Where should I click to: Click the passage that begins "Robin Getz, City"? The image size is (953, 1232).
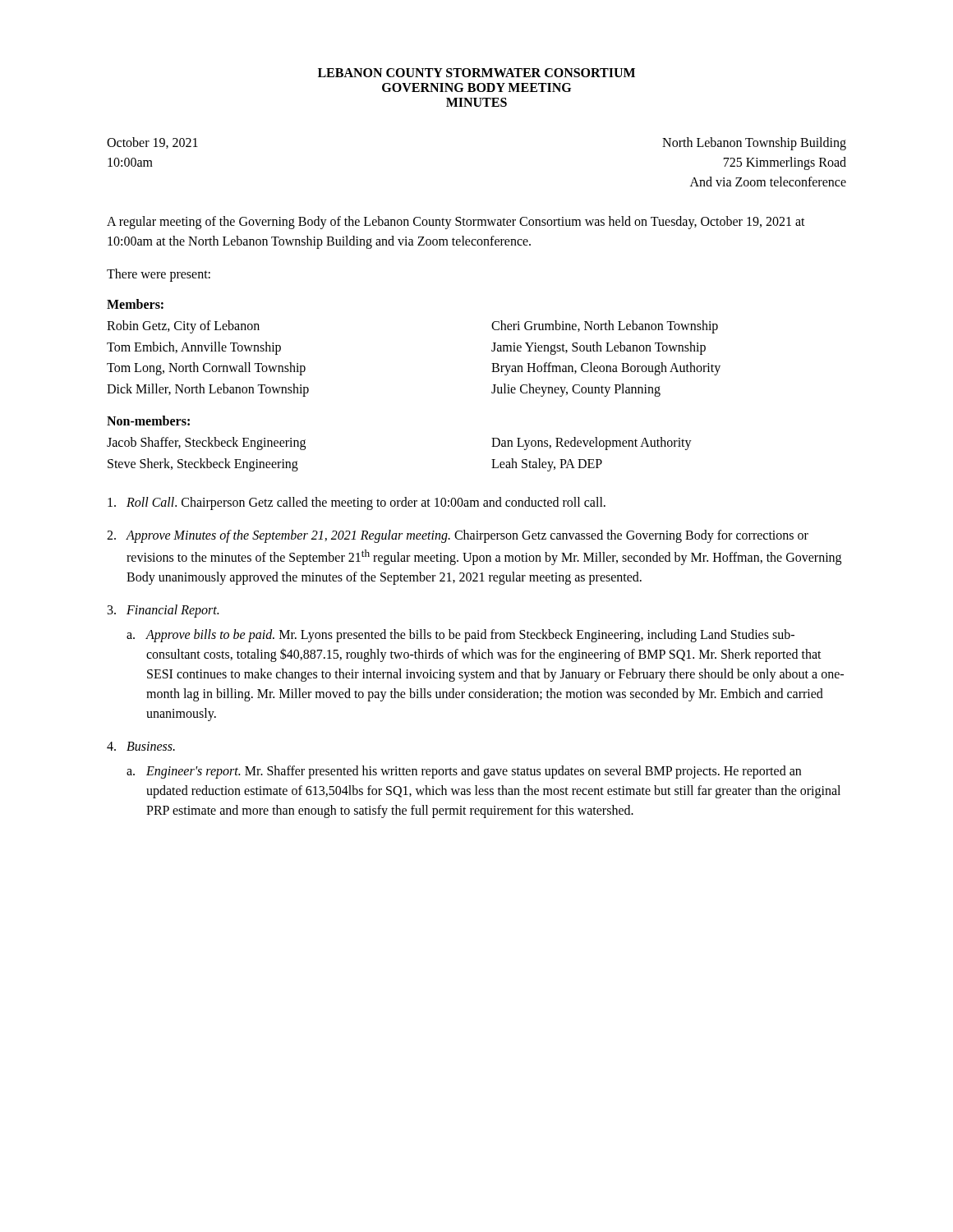pos(184,326)
